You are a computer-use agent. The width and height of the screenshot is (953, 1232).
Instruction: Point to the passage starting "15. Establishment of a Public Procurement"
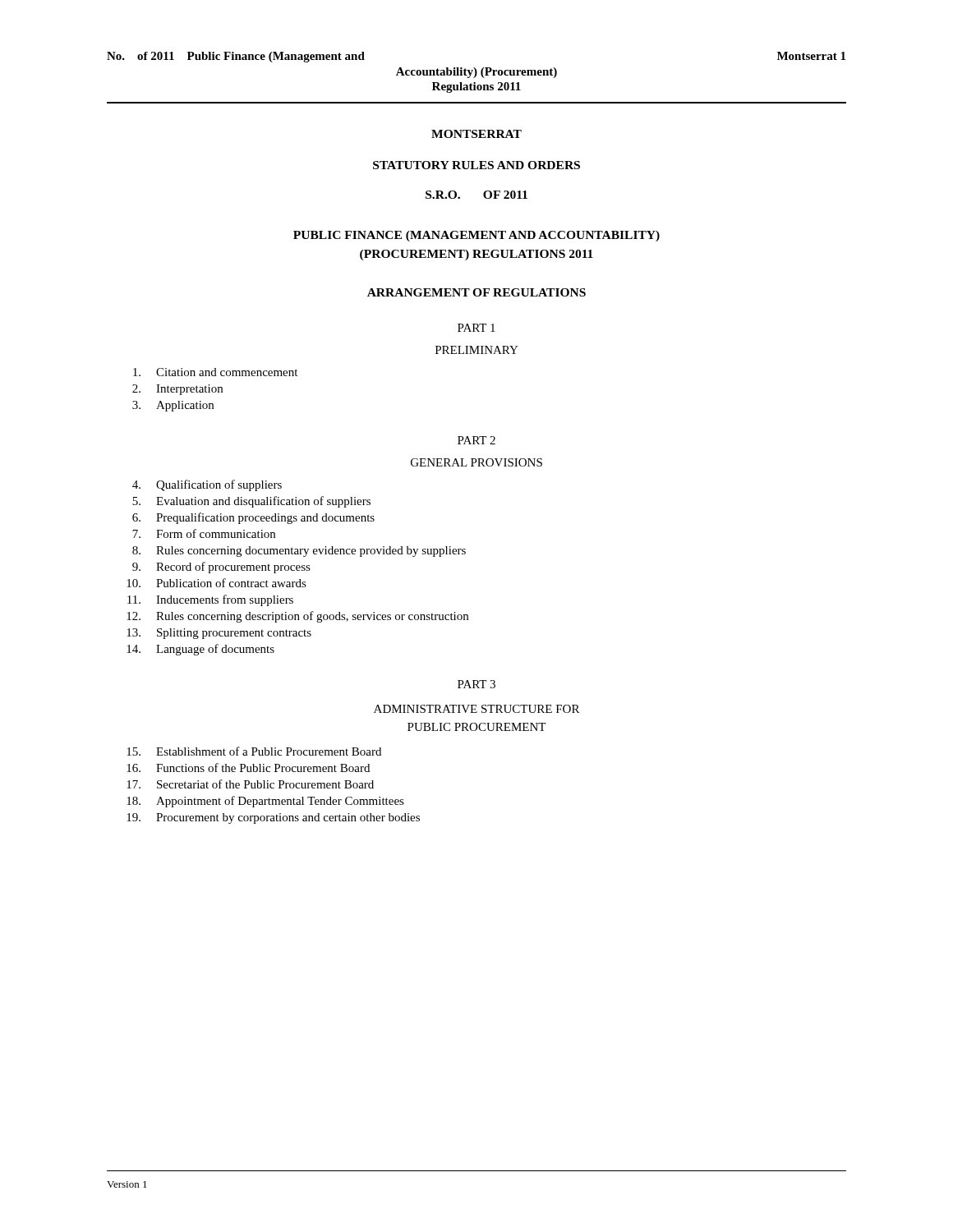(x=254, y=751)
